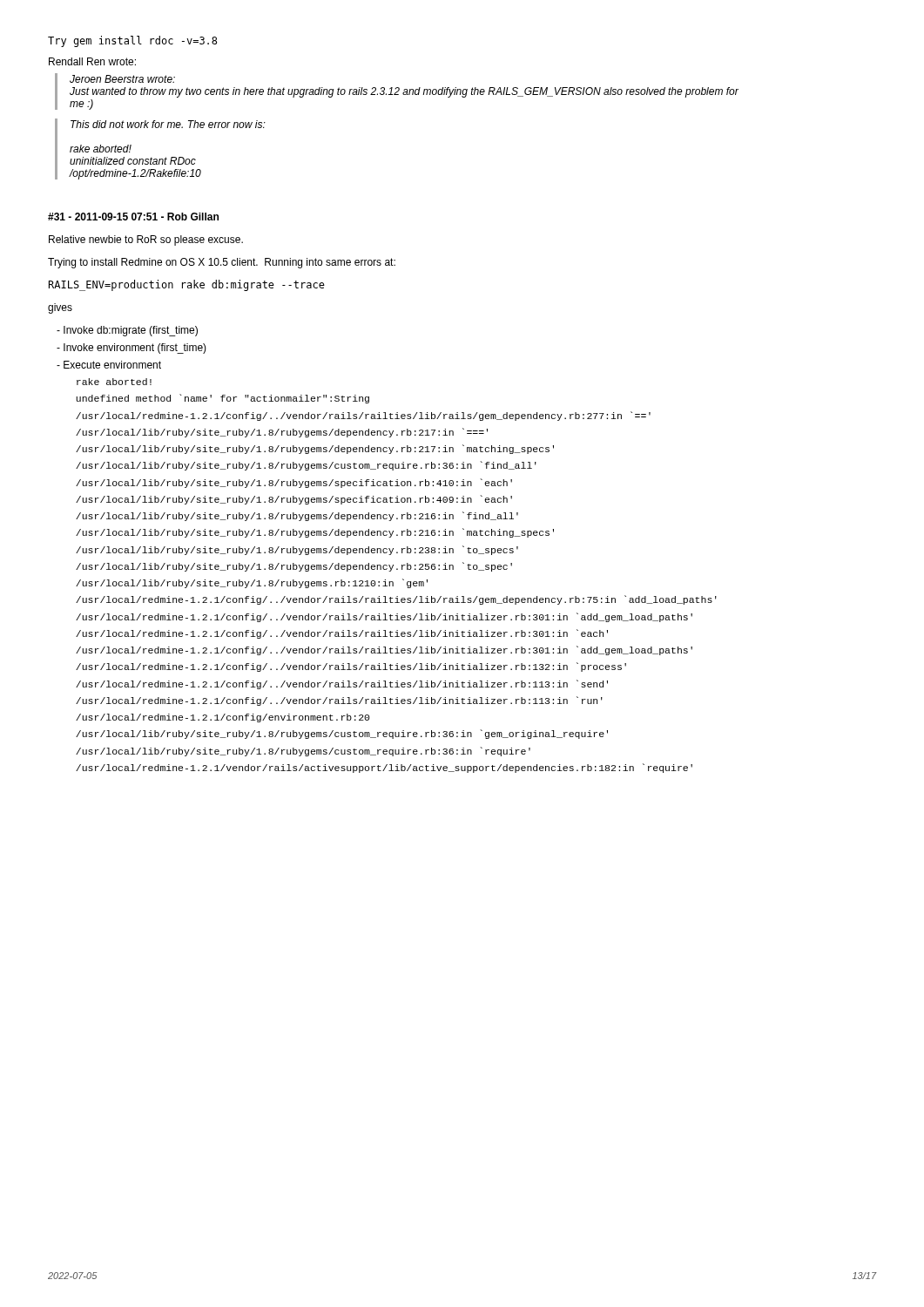Click on the list item containing "/usr/local/lib/ruby/site_ruby/1.8/rubygems/dependency.rb:217:in `==='"

click(277, 432)
